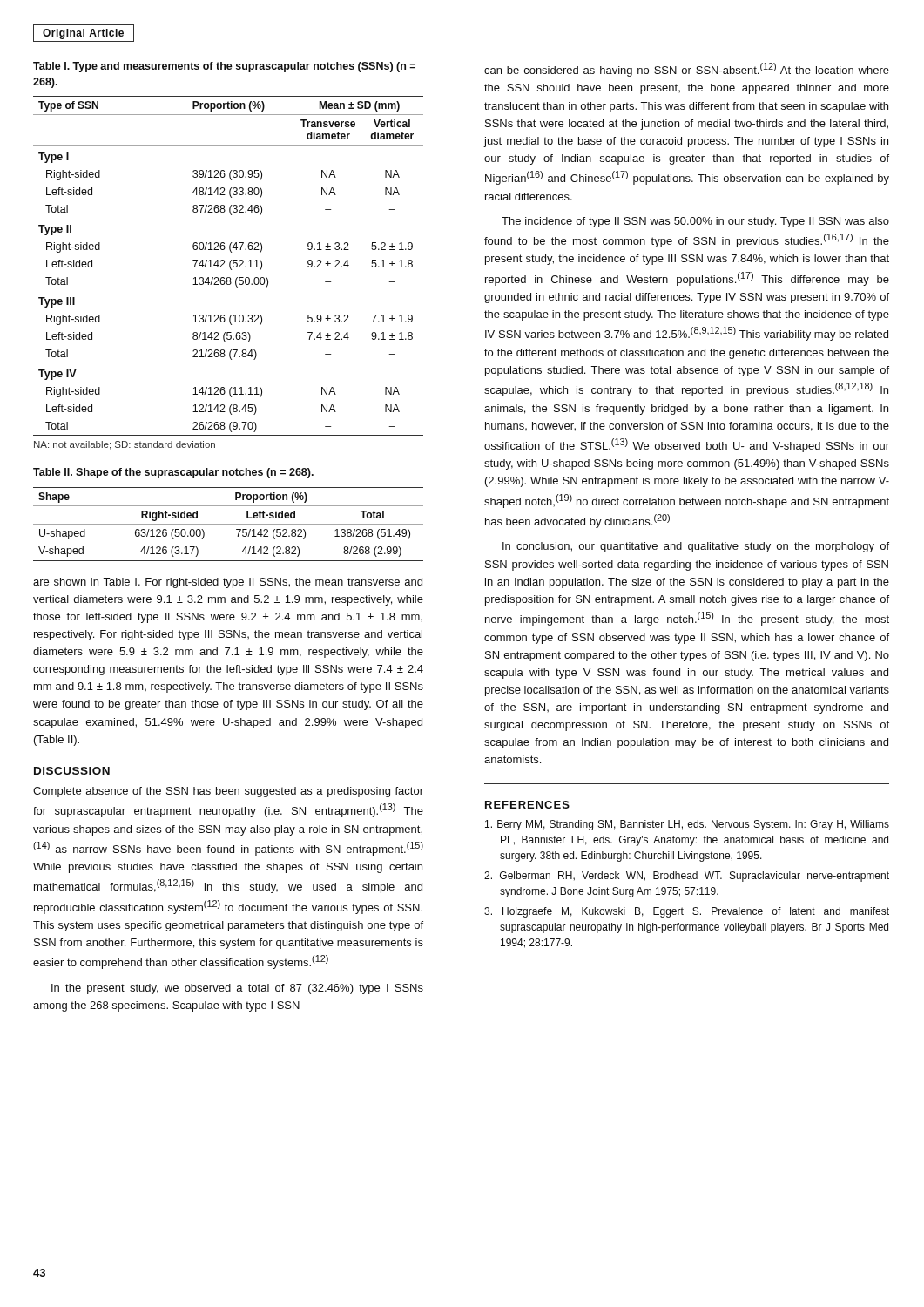Locate the caption with the text "Table I. Type and measurements of the"

click(224, 74)
